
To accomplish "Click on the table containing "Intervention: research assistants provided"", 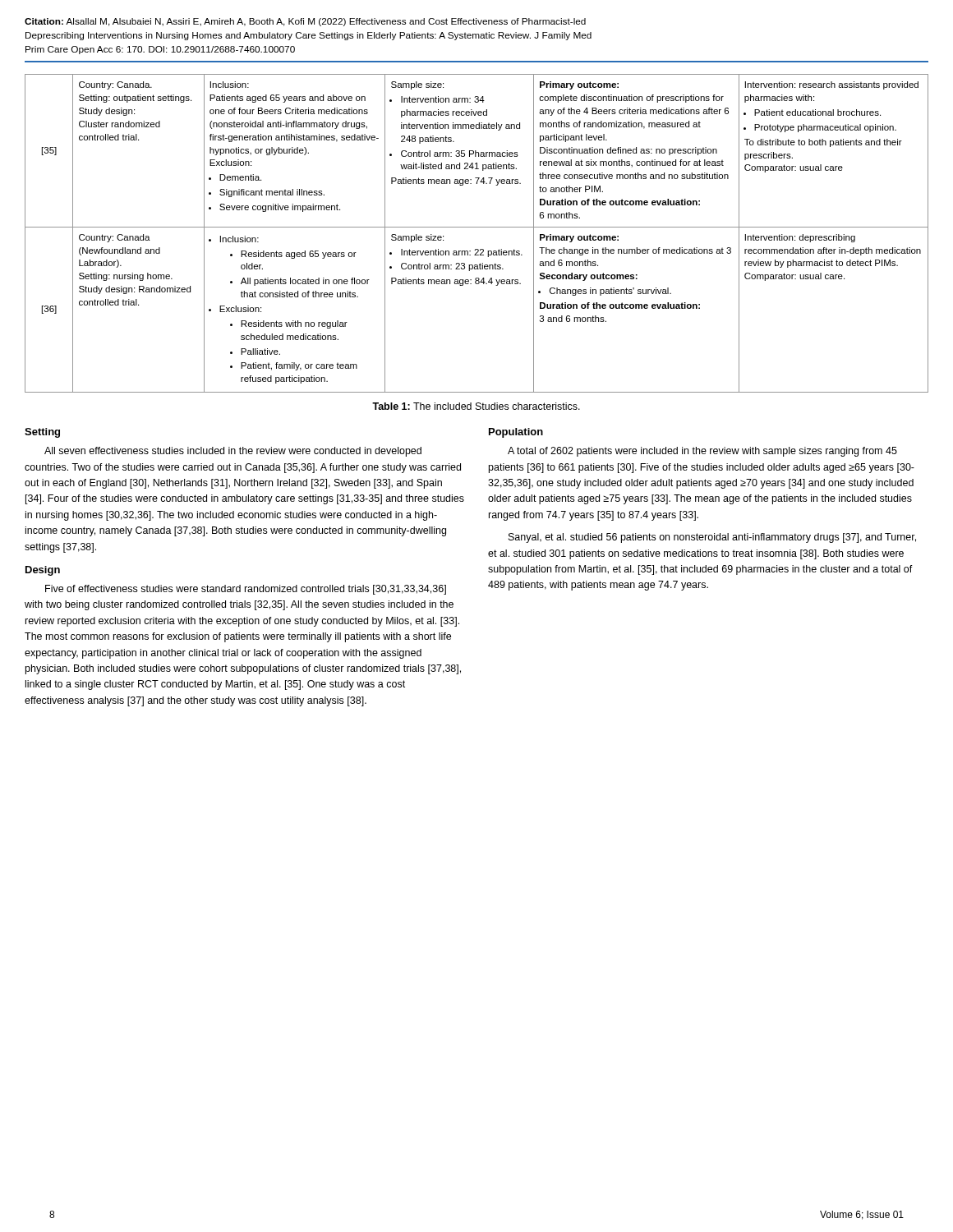I will tap(476, 233).
